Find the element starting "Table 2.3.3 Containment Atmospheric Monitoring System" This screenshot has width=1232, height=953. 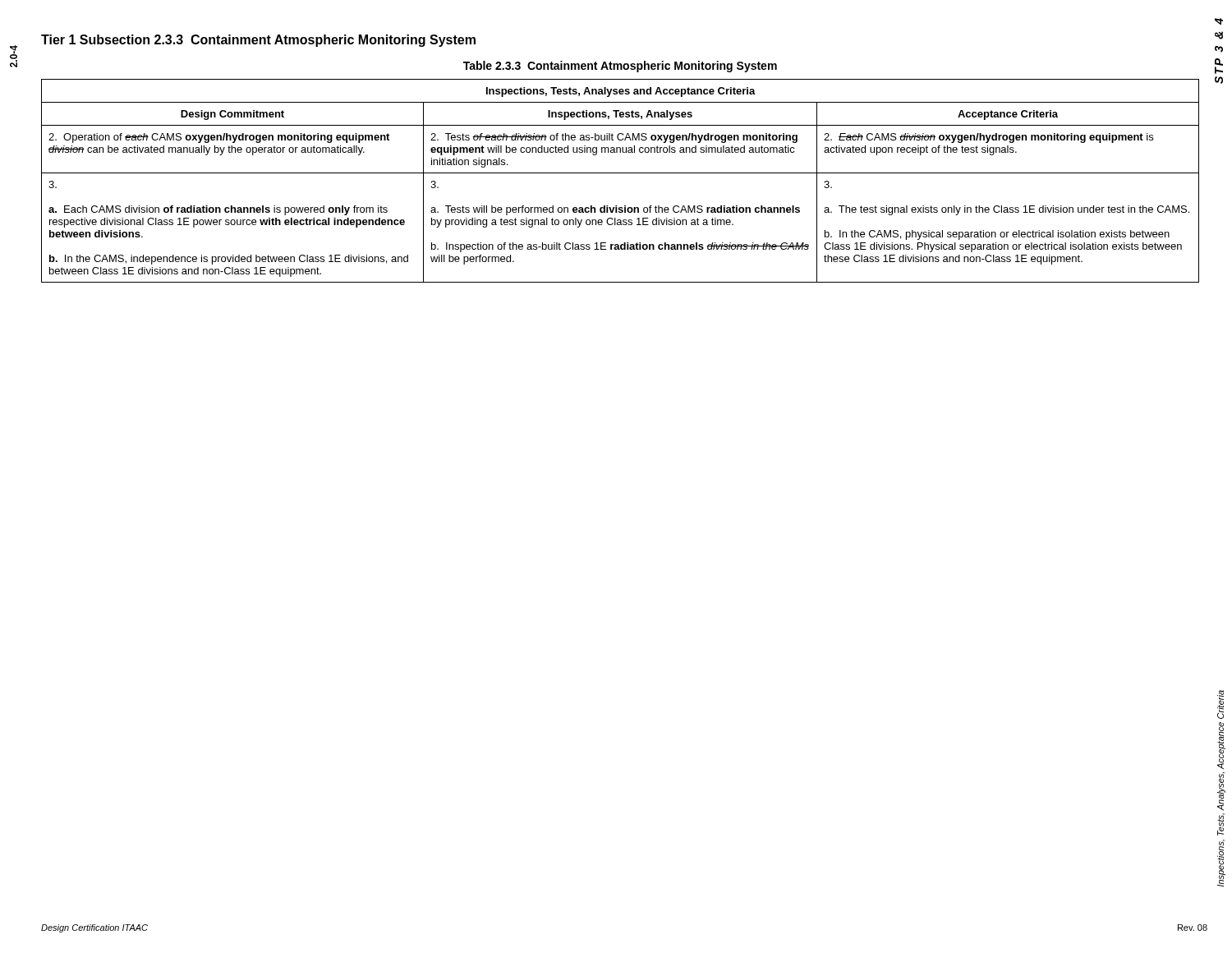point(620,66)
